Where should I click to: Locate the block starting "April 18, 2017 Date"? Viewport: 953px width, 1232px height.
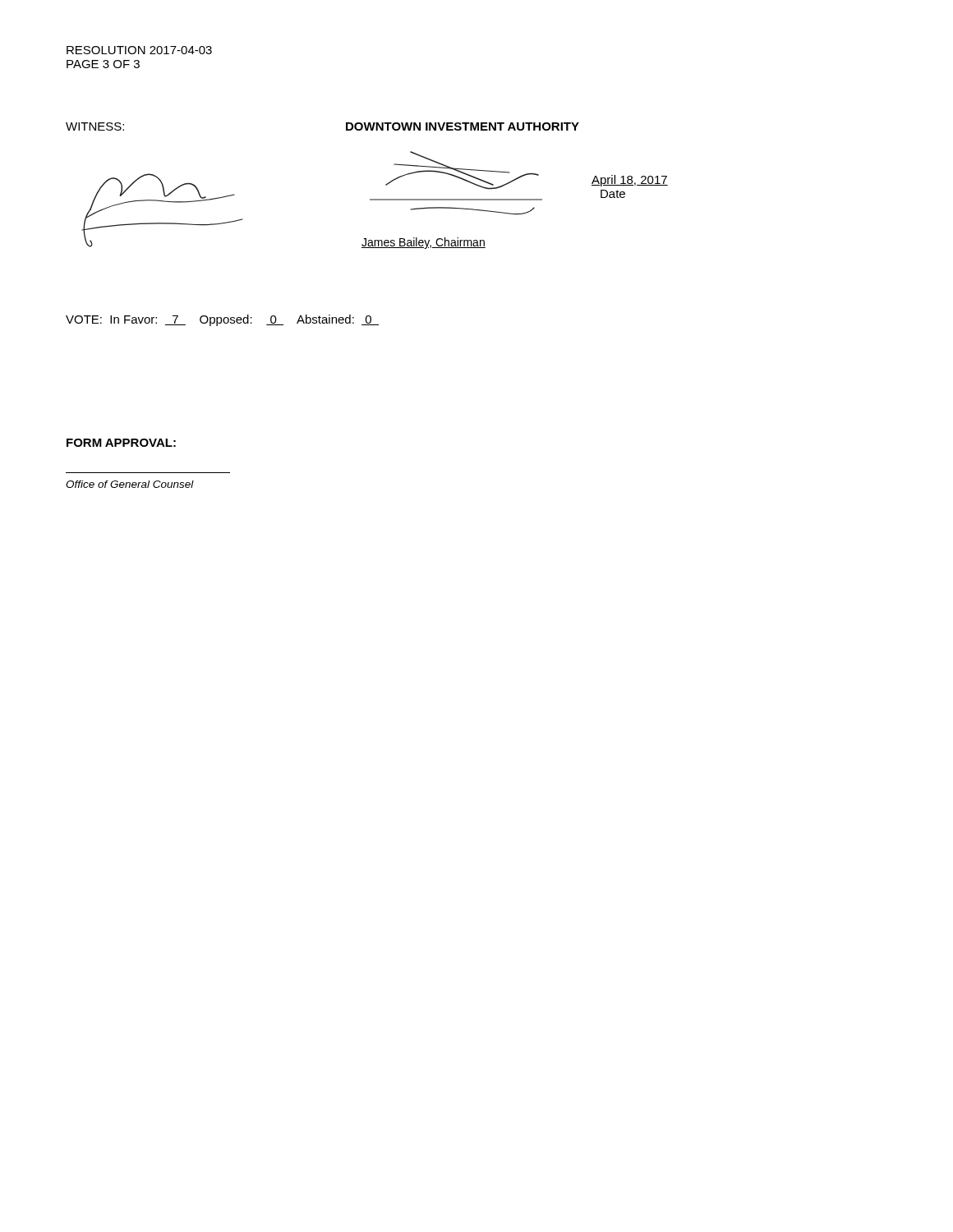(x=630, y=186)
